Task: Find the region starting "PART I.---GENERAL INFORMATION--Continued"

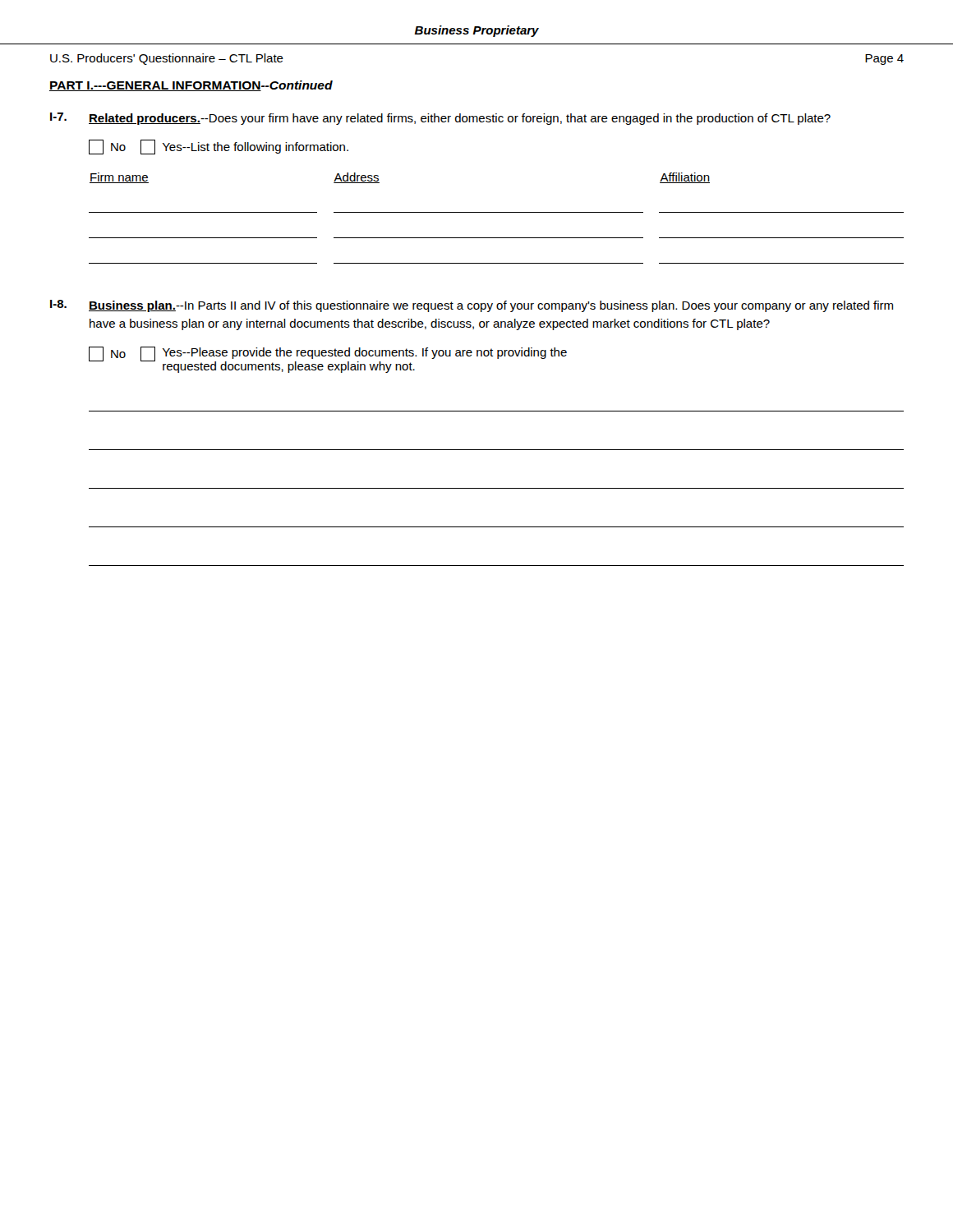Action: coord(191,85)
